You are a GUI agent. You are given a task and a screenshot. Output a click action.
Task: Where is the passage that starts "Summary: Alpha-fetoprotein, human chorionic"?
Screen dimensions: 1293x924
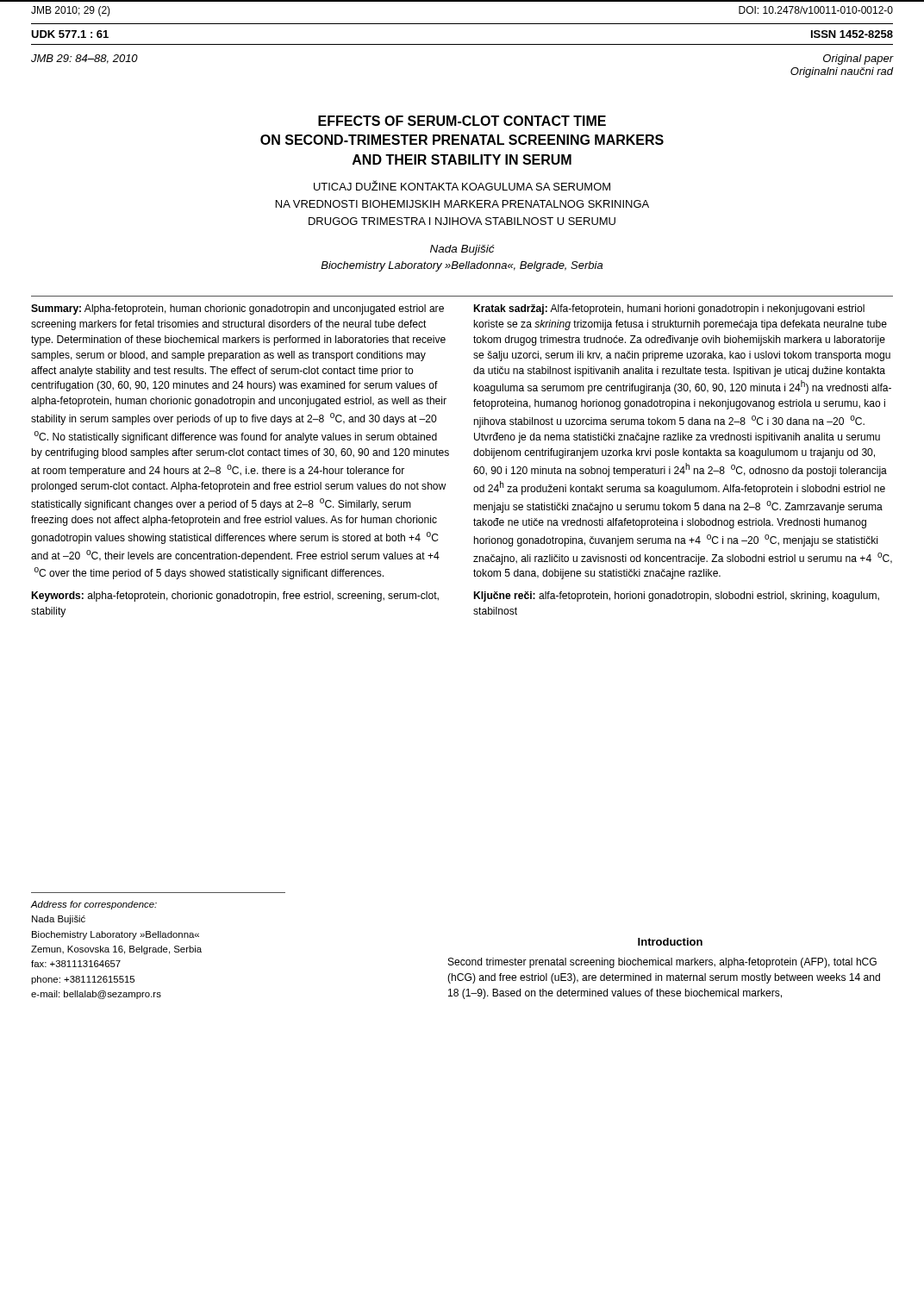[x=241, y=461]
